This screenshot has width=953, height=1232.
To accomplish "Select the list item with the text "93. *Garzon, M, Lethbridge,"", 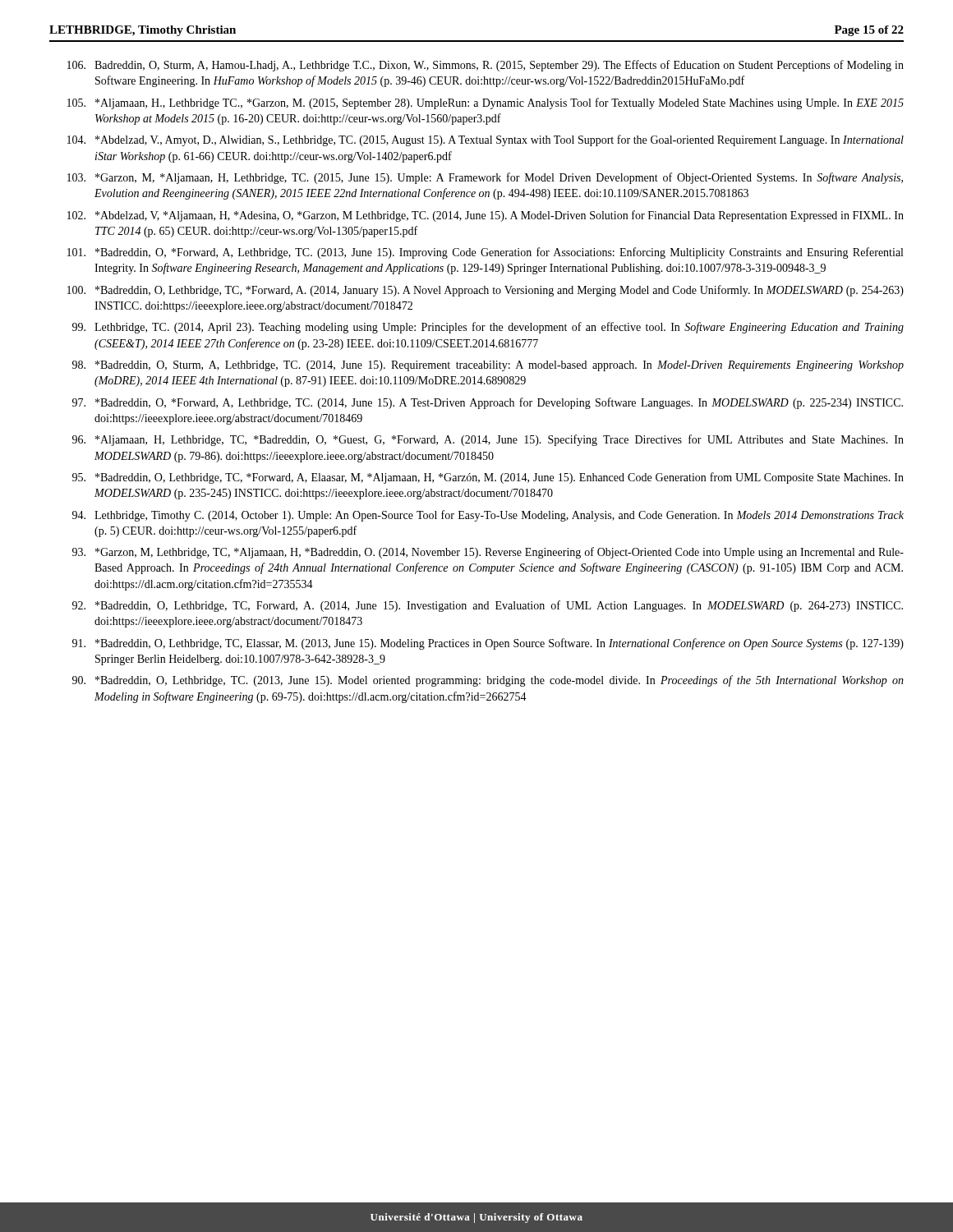I will coord(476,568).
